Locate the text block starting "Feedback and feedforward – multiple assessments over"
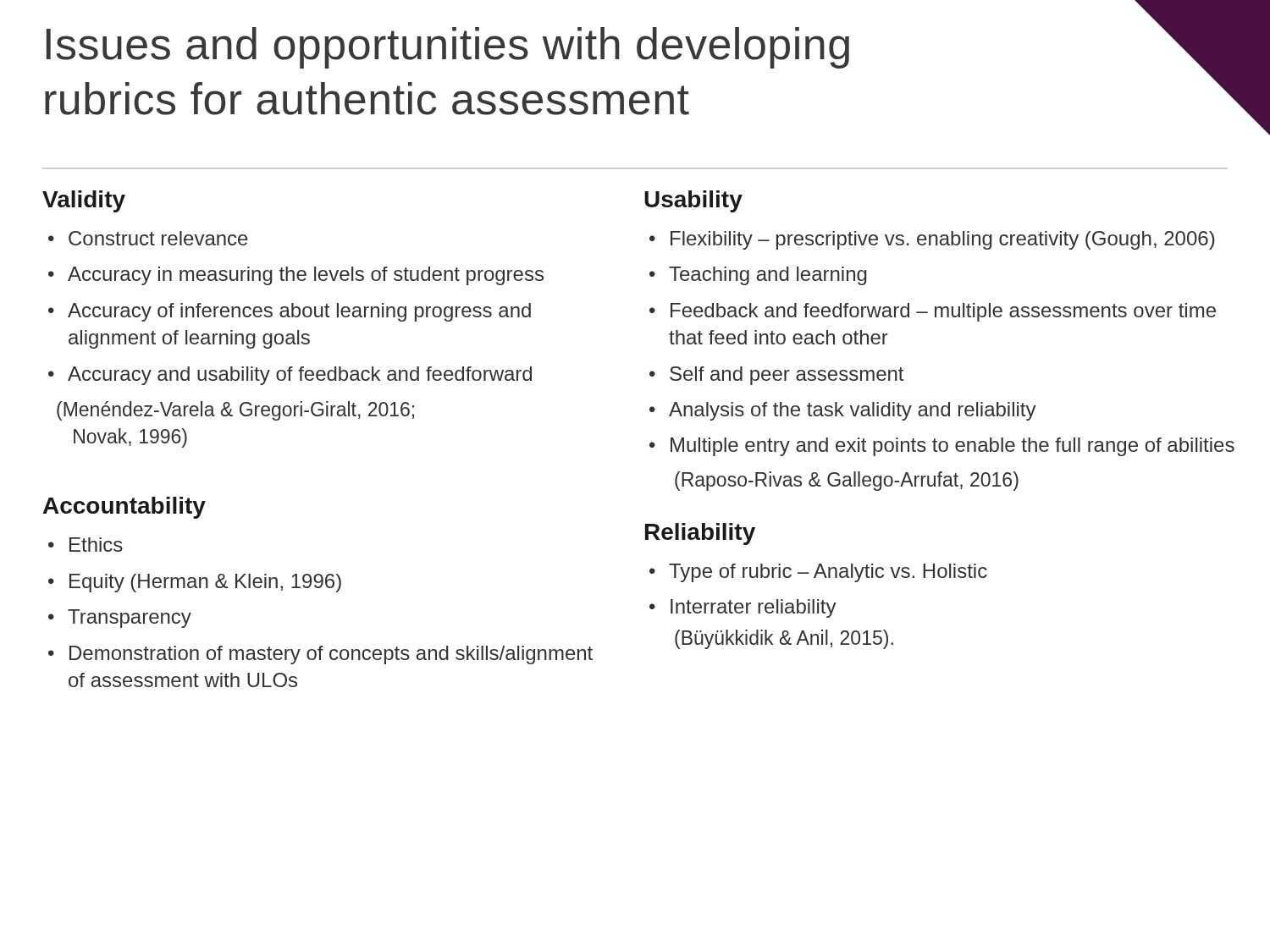The width and height of the screenshot is (1270, 952). [943, 324]
